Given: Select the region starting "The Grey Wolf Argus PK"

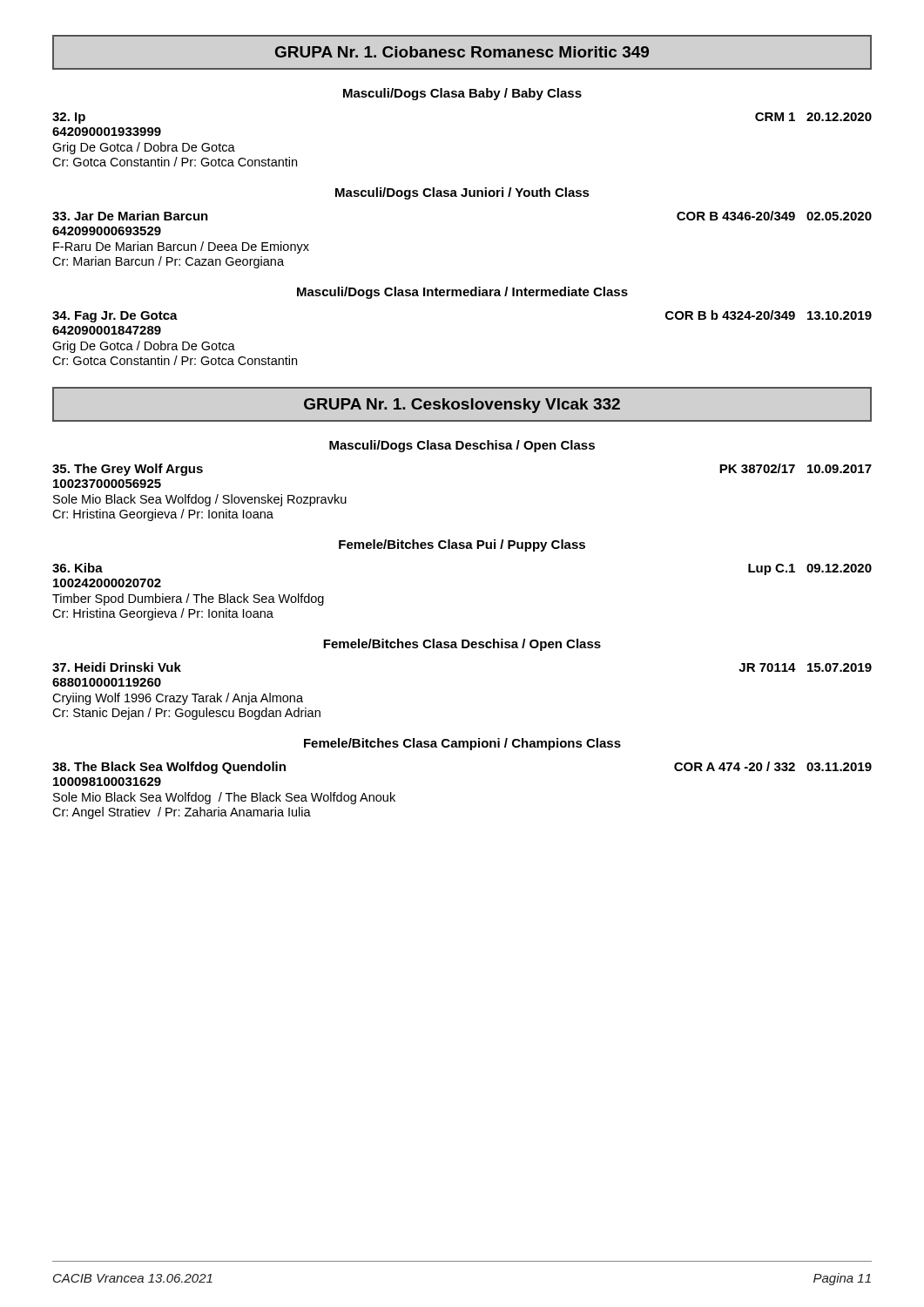Looking at the screenshot, I should 127,469.
